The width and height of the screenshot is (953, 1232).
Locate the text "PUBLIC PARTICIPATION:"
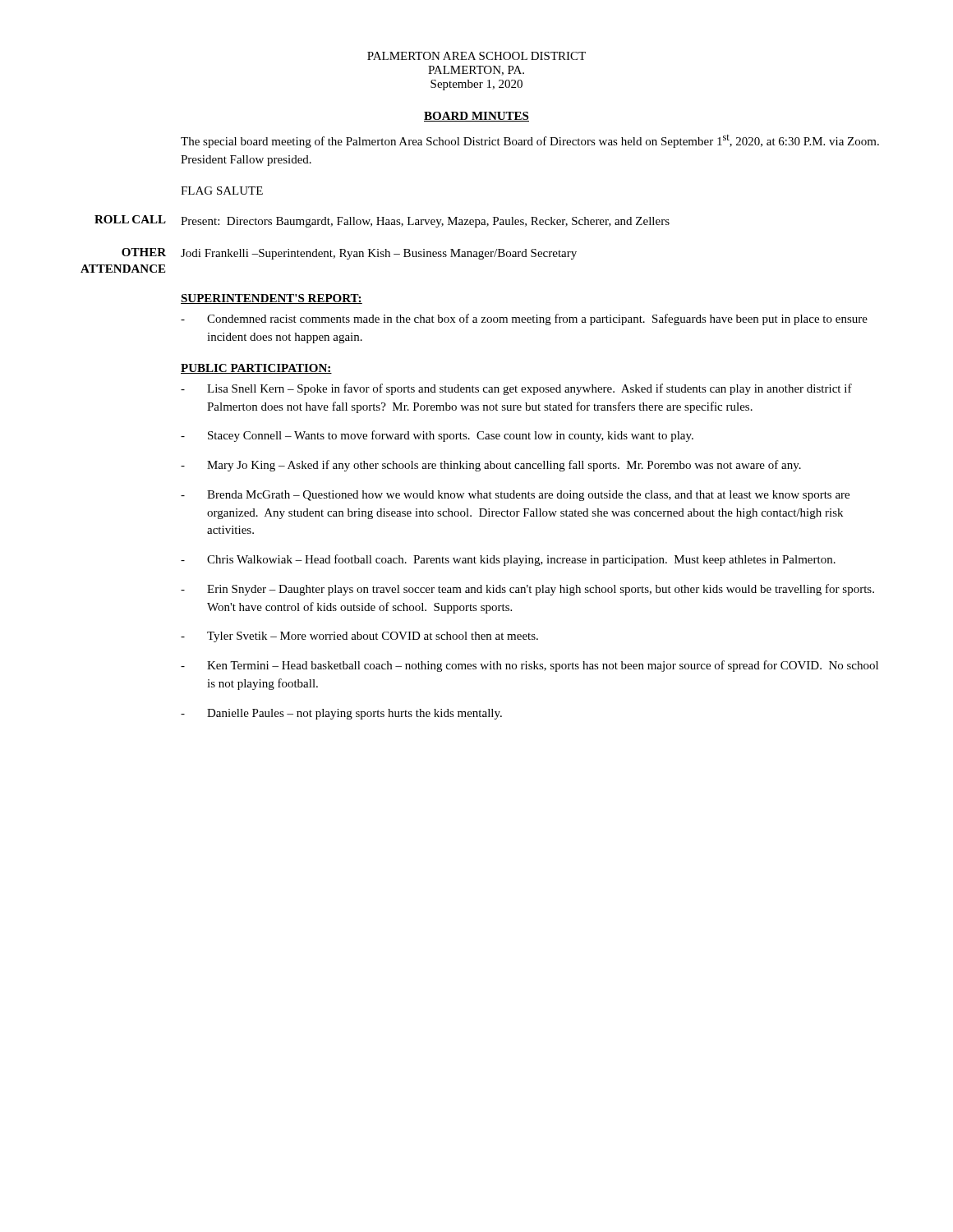tap(256, 368)
